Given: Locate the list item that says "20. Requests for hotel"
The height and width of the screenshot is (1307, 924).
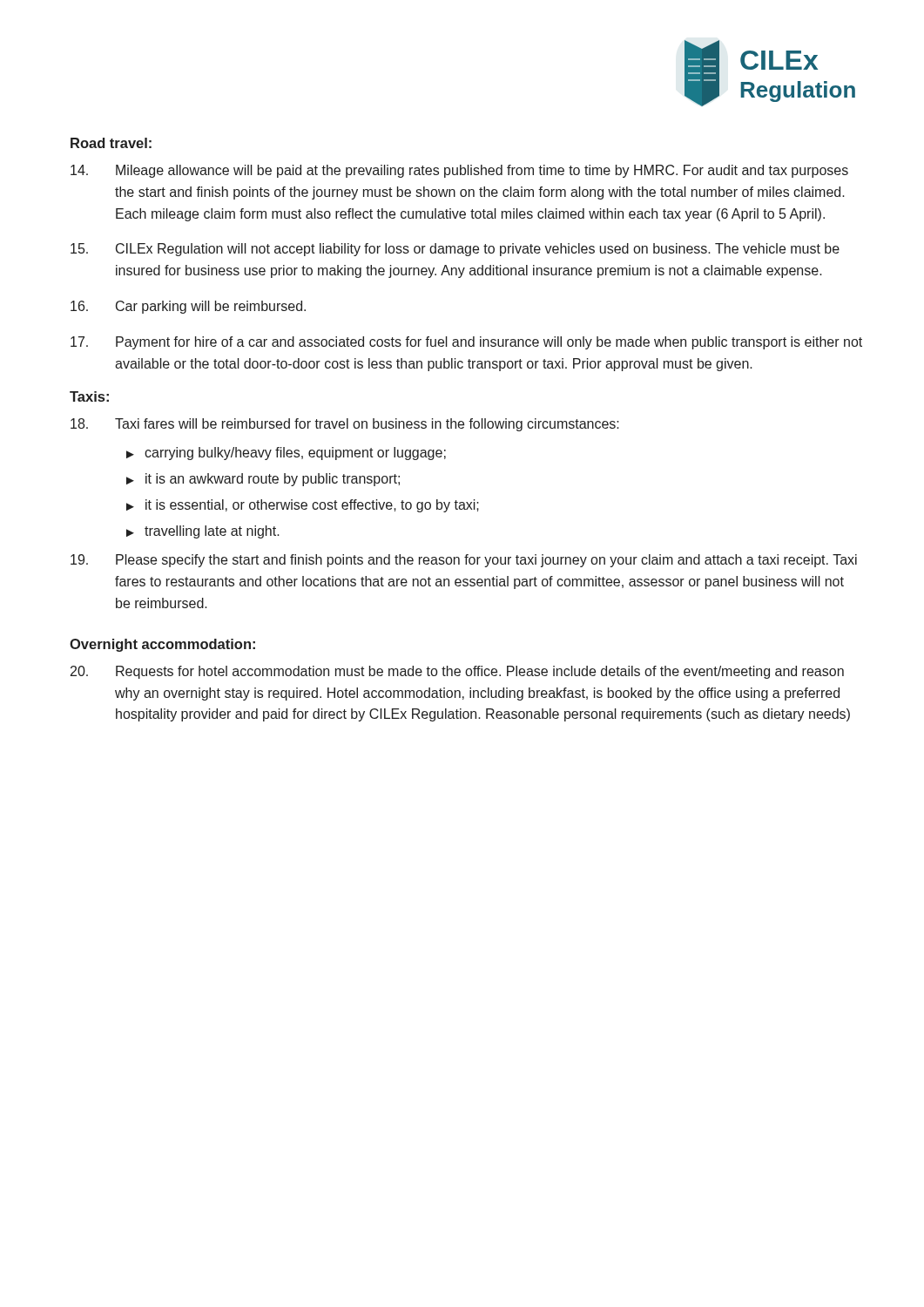Looking at the screenshot, I should pyautogui.click(x=466, y=693).
